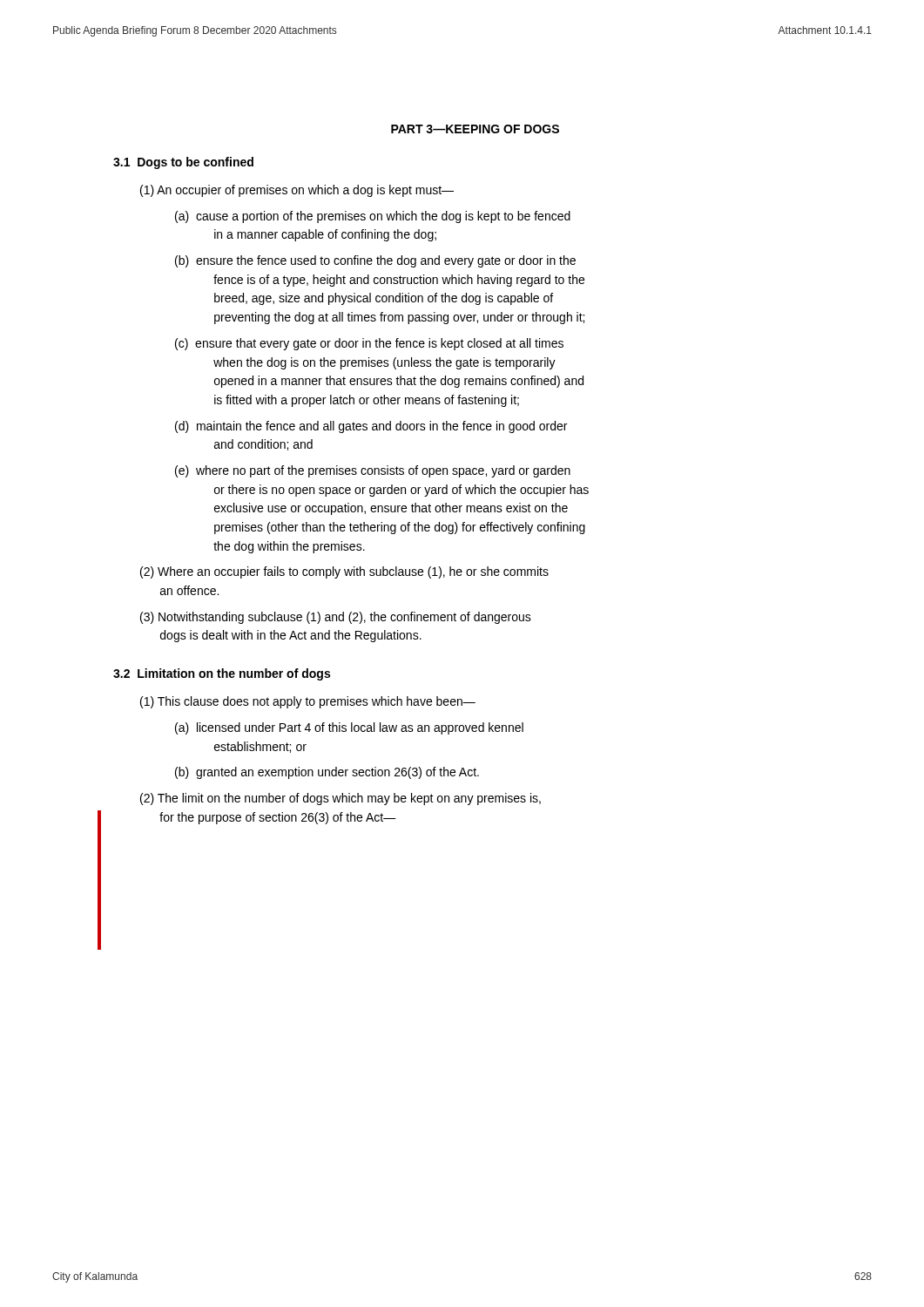Navigate to the passage starting "(1) An occupier of premises on"

point(297,190)
